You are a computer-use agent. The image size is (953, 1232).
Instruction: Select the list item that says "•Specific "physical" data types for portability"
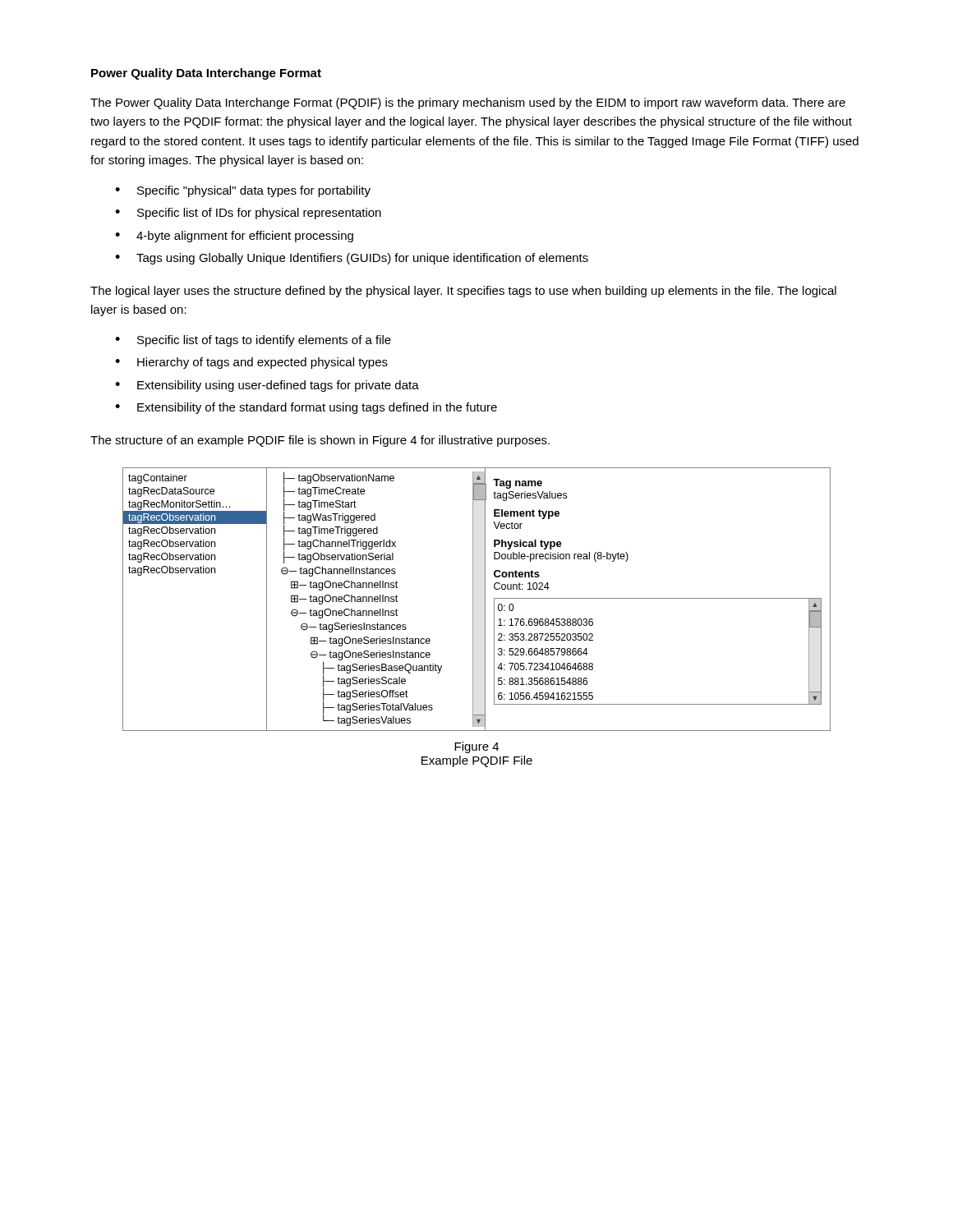243,190
